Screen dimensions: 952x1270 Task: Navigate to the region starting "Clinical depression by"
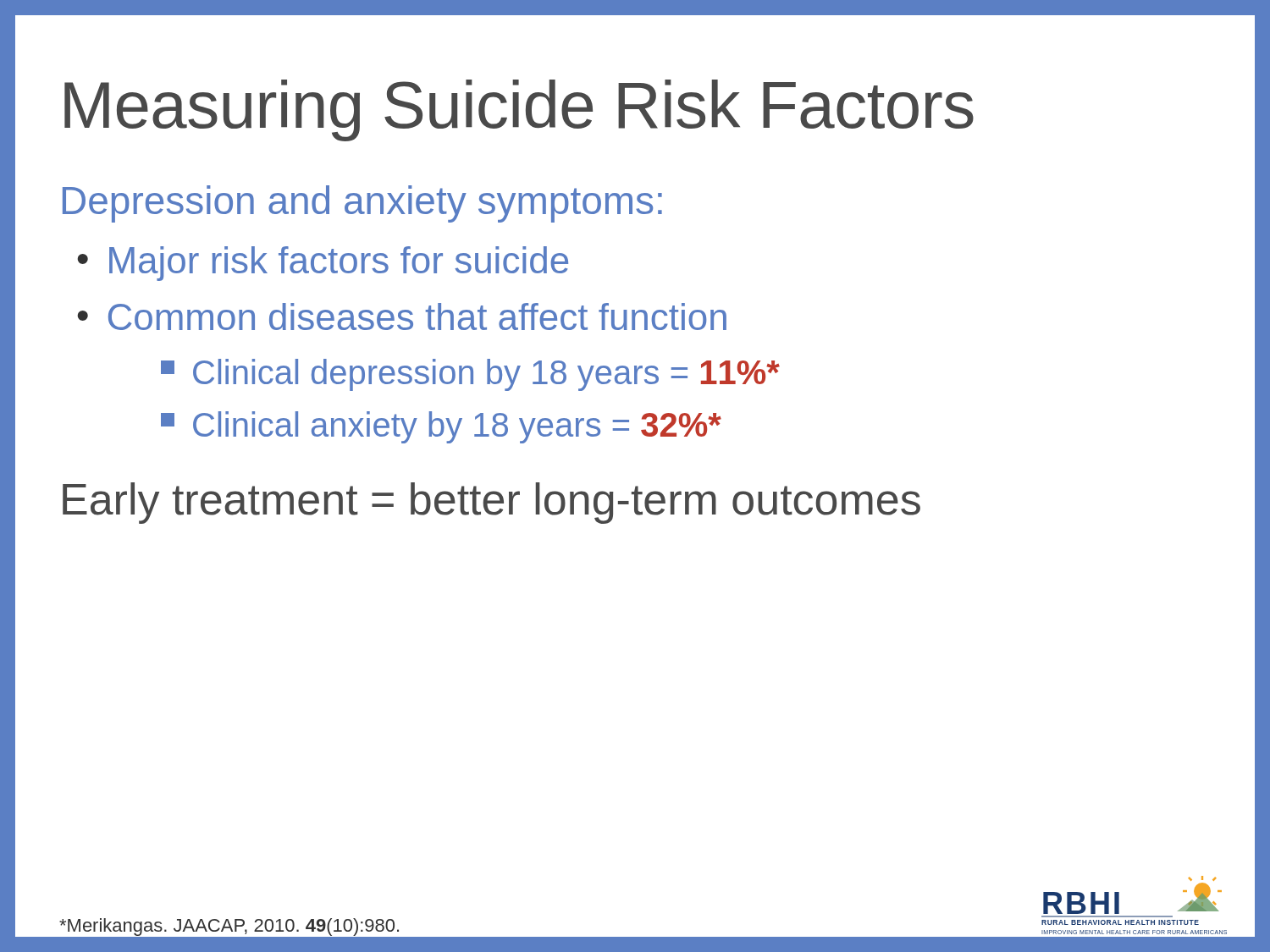[x=470, y=372]
